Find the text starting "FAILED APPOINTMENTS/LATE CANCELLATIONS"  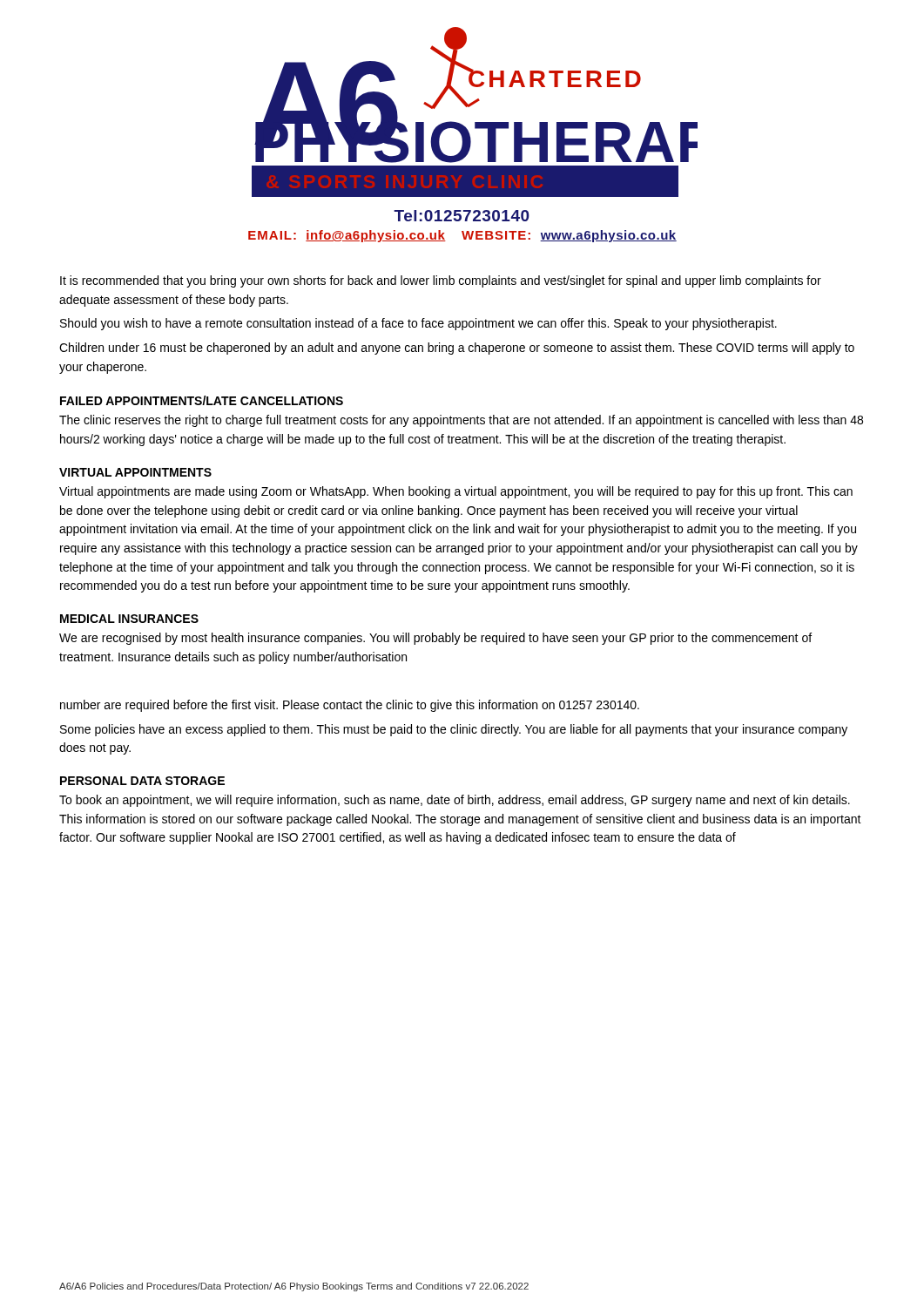click(x=201, y=401)
